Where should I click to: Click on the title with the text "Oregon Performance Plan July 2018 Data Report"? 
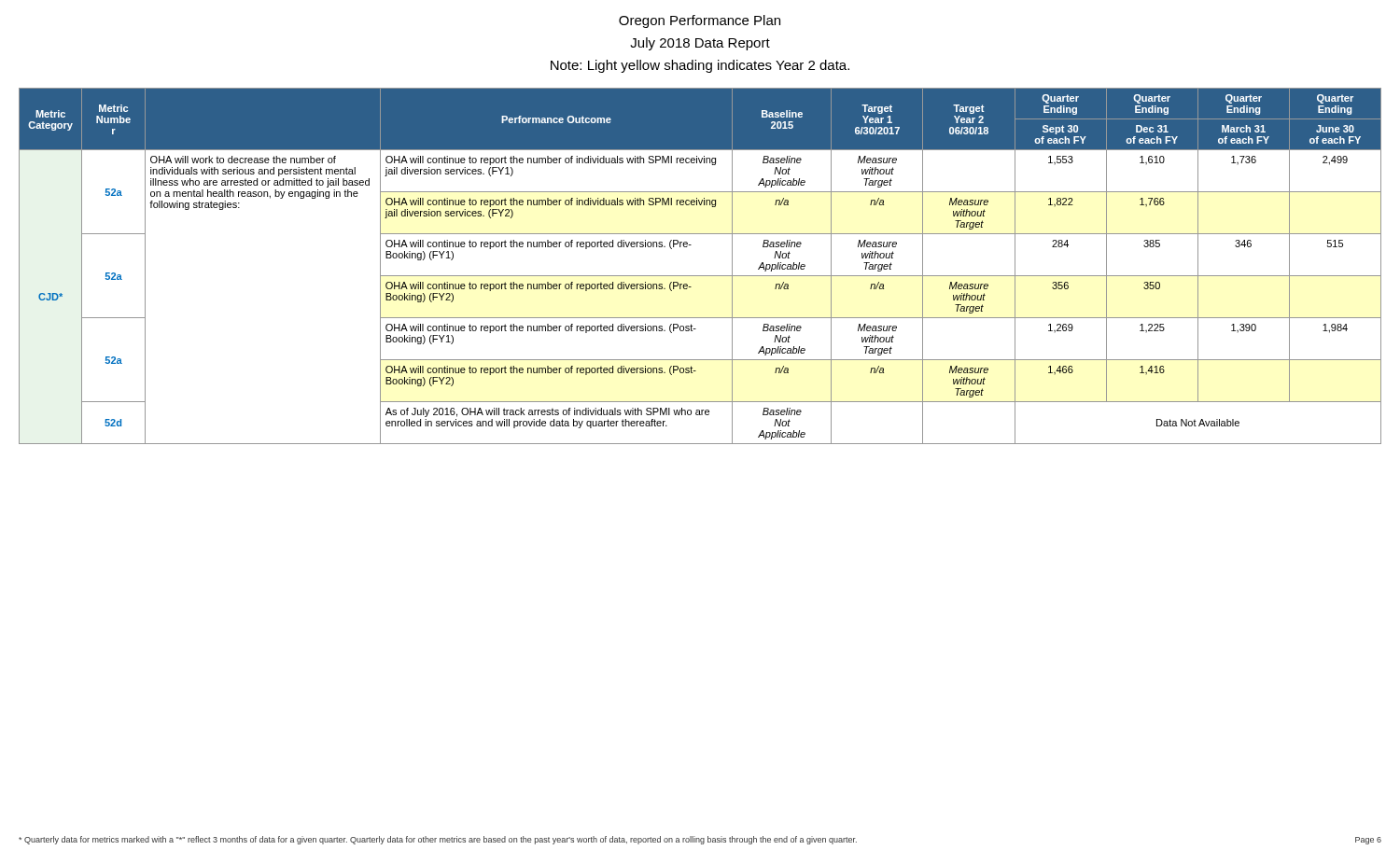click(x=700, y=42)
